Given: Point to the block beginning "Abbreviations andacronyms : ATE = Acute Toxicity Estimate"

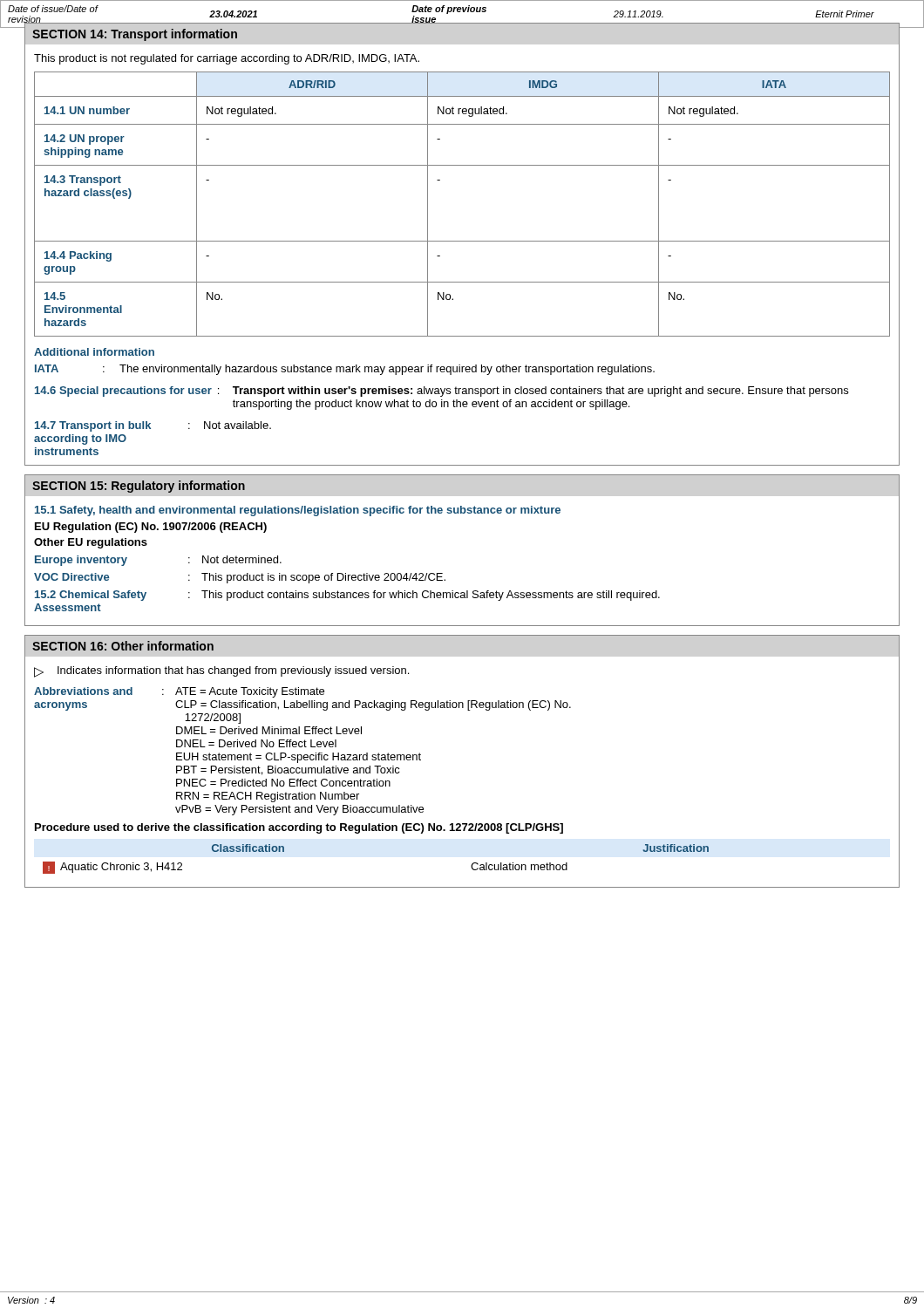Looking at the screenshot, I should pos(179,692).
